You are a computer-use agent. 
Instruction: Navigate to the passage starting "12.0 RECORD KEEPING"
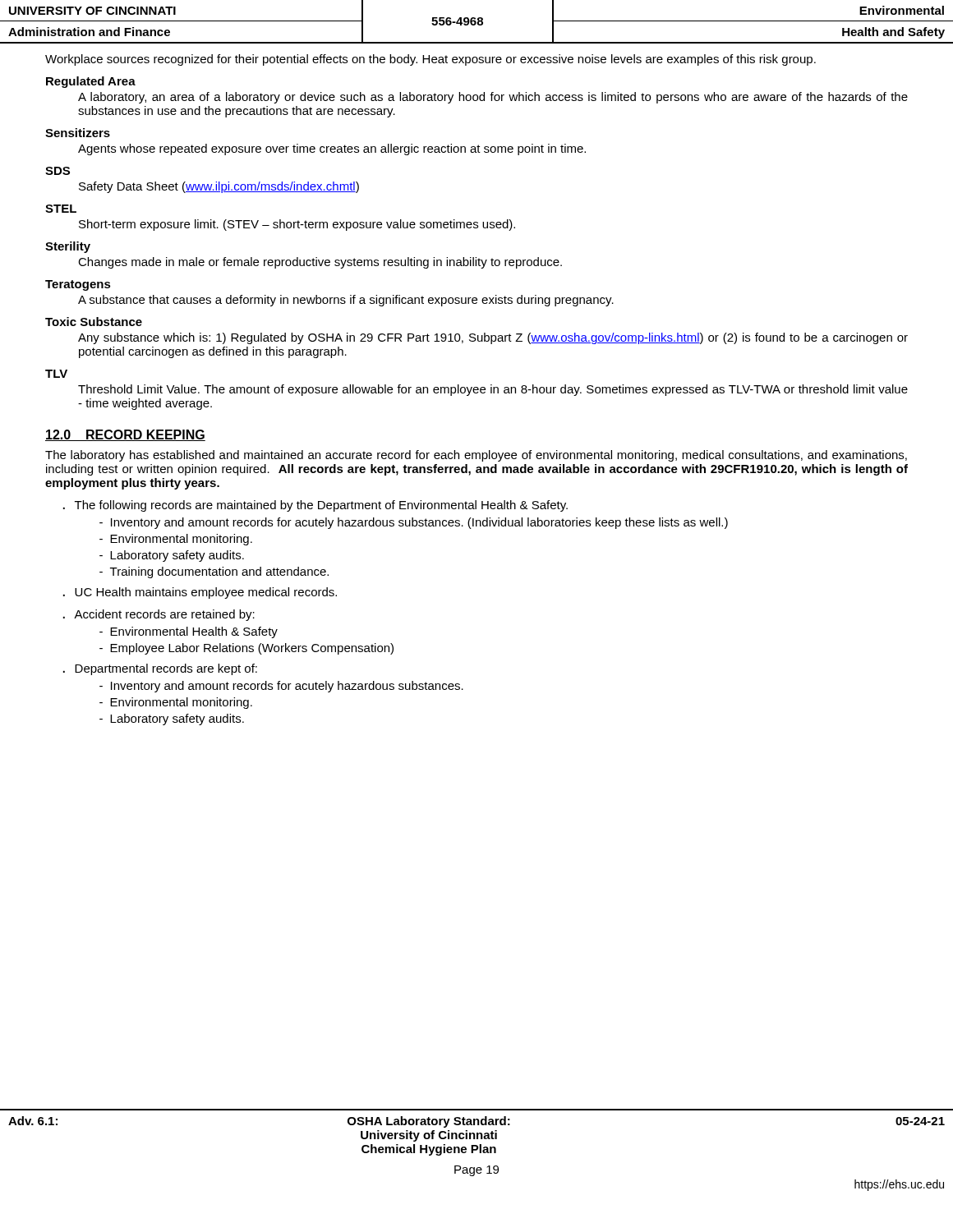point(125,435)
